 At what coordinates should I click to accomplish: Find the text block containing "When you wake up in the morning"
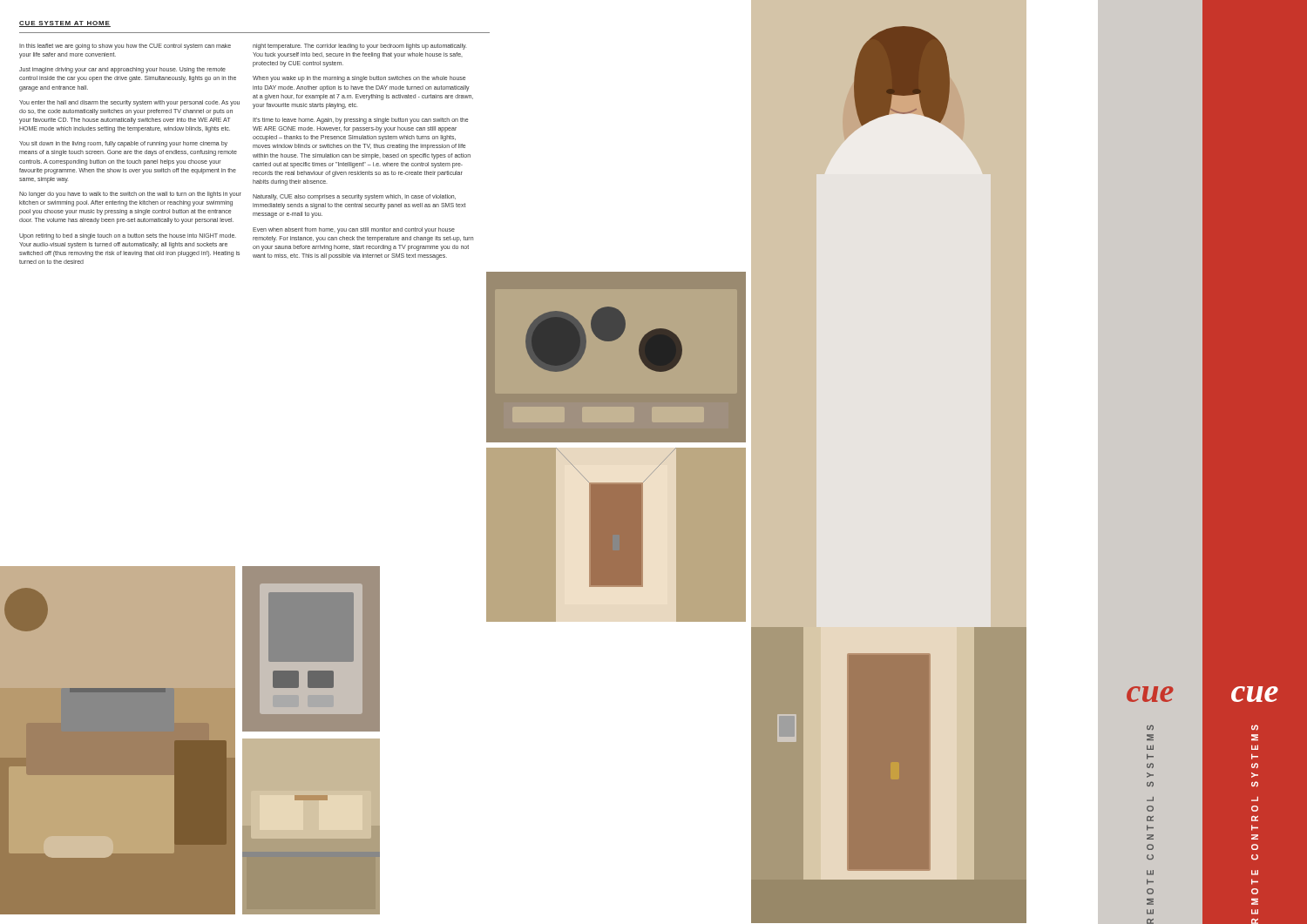coord(363,92)
